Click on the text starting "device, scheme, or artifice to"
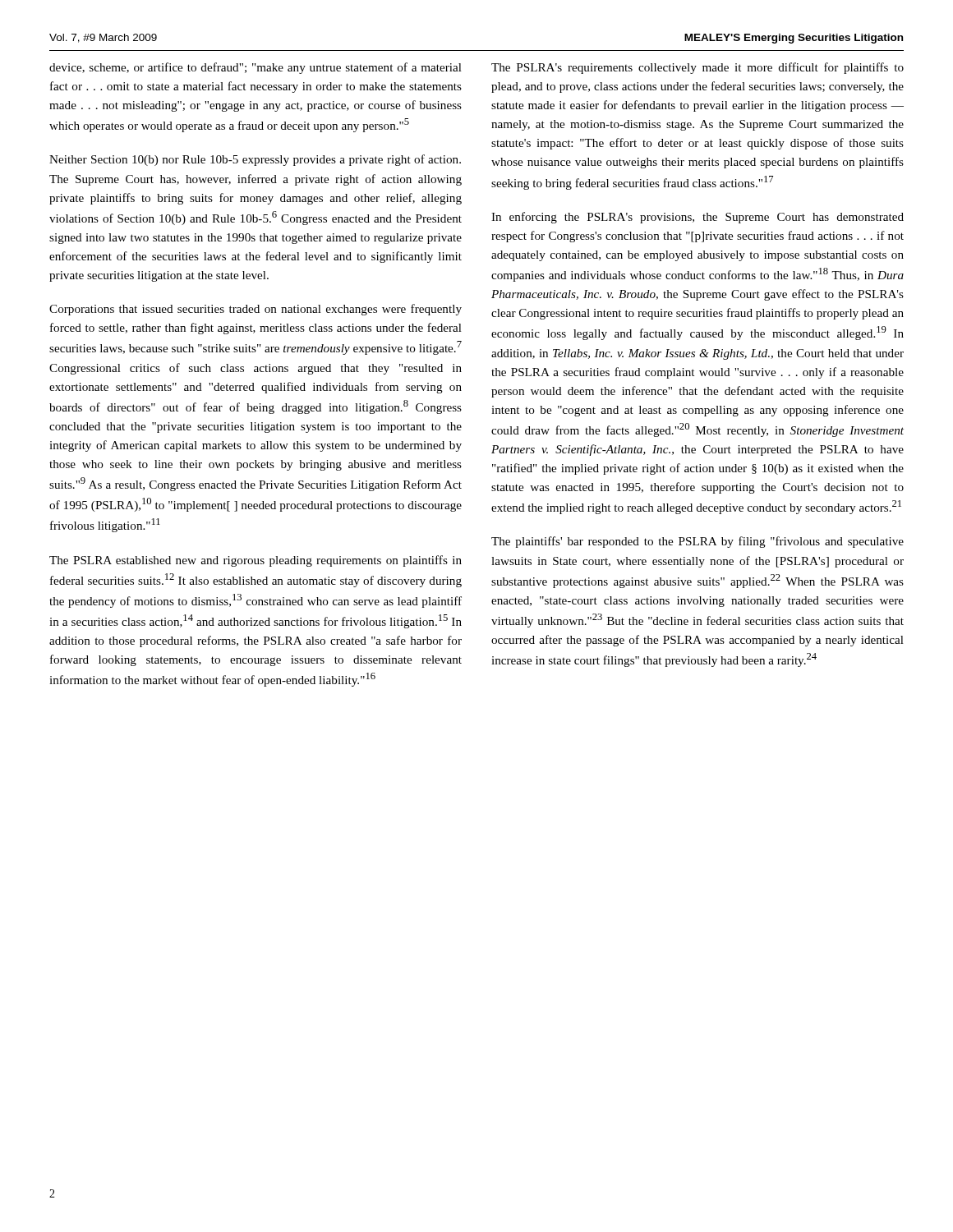 [255, 96]
